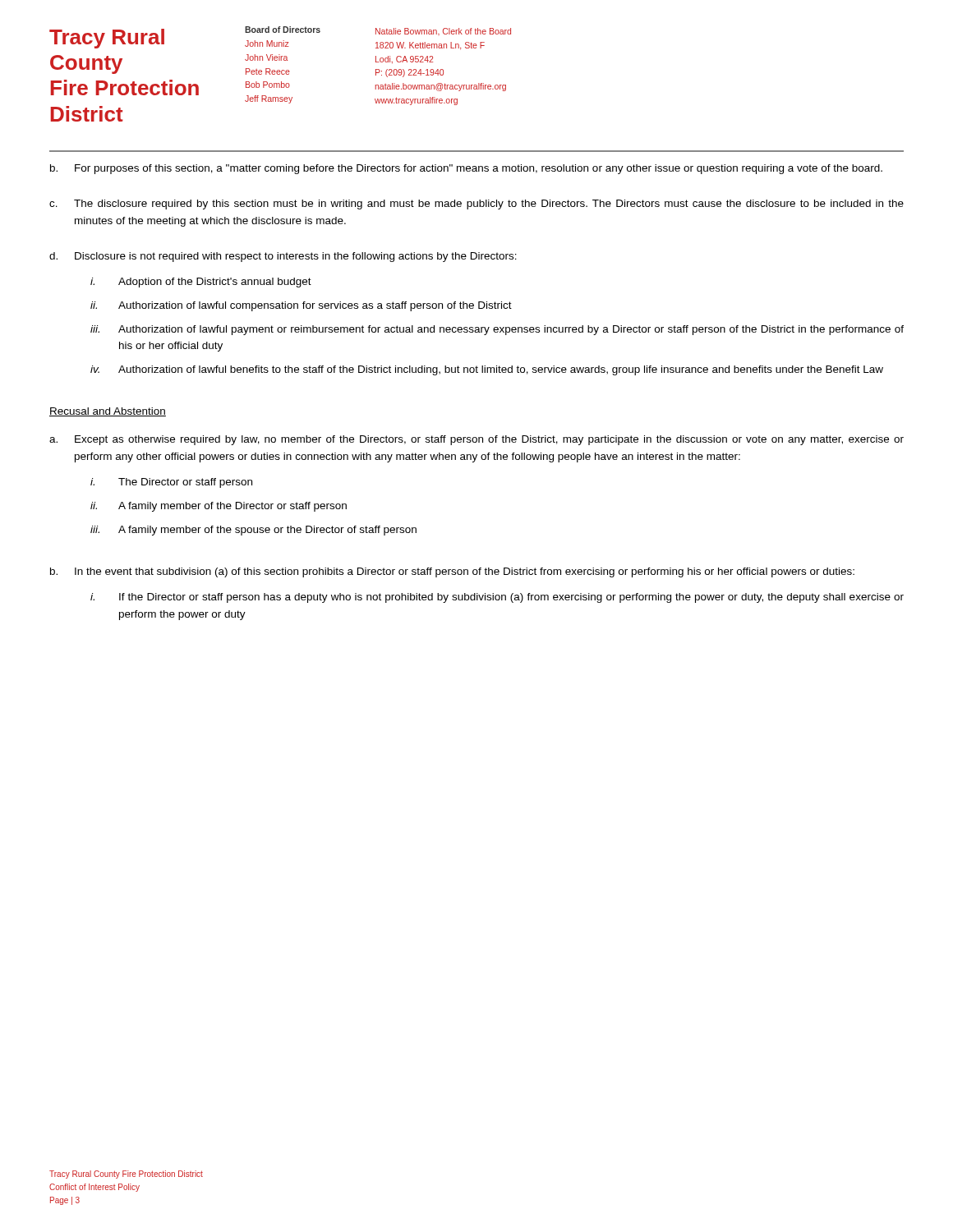Click the passage that begins "d. Disclosure is not required with"
This screenshot has width=953, height=1232.
tap(476, 317)
